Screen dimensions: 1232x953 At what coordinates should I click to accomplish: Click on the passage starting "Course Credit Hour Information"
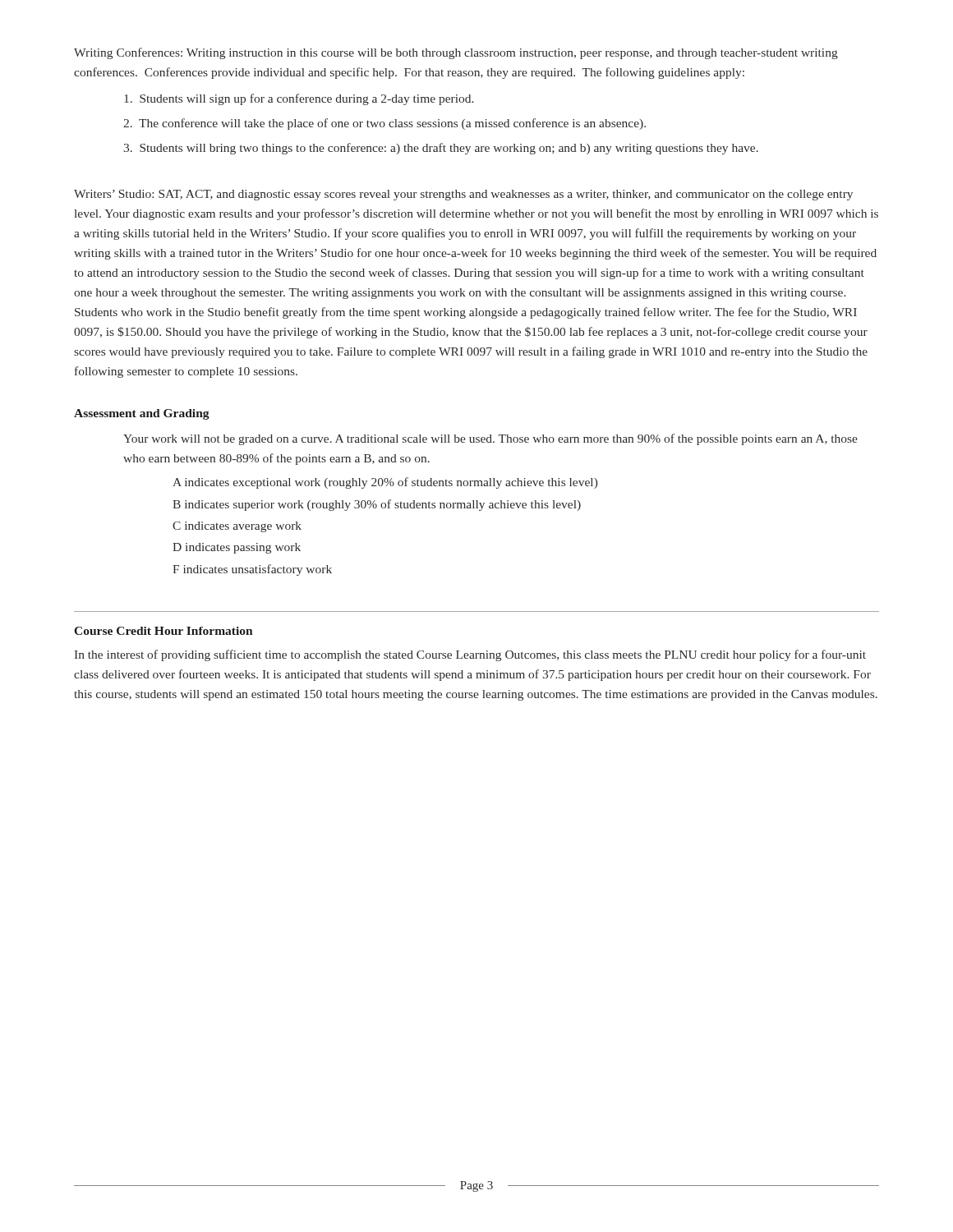pos(163,630)
